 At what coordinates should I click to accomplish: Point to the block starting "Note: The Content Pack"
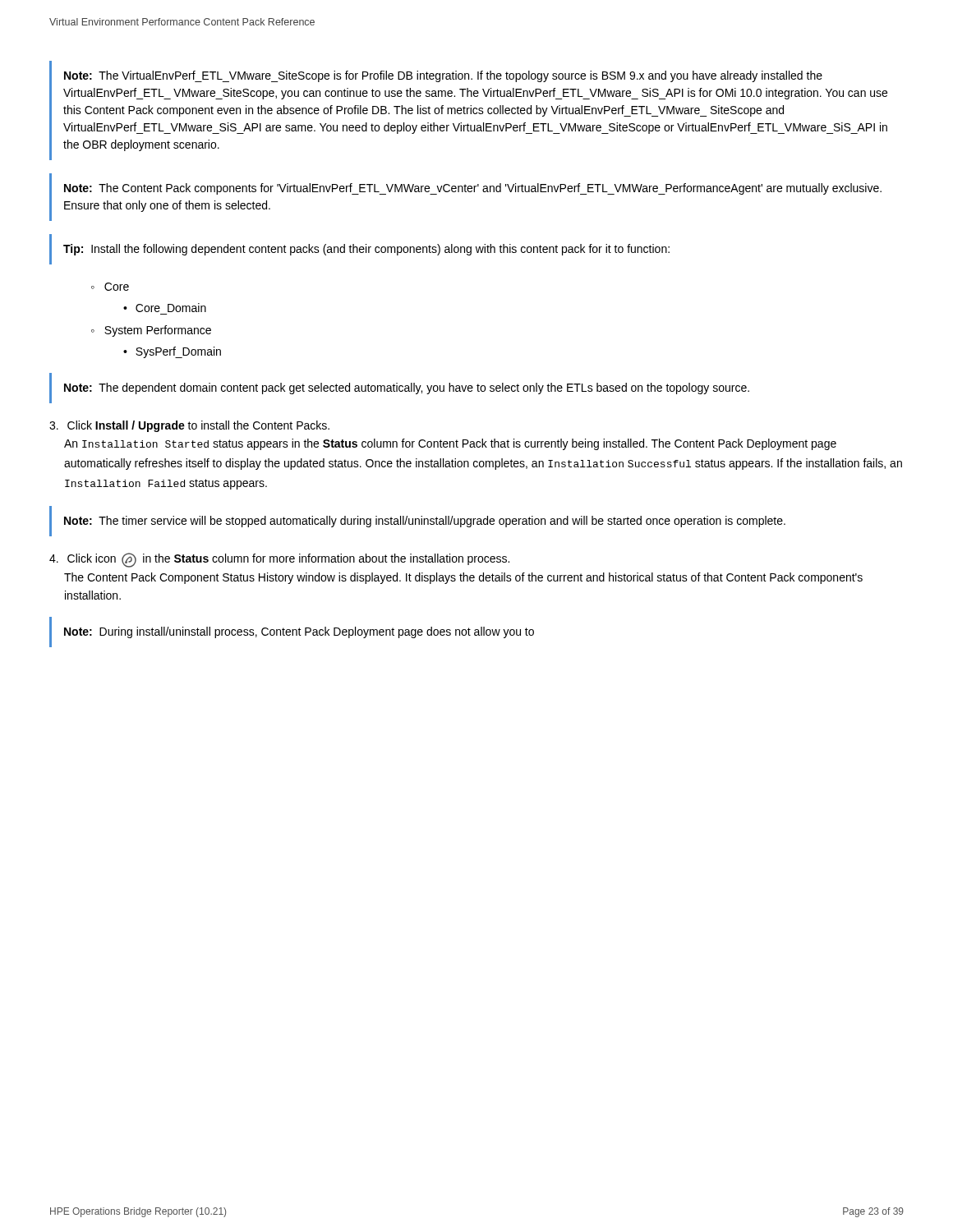point(478,197)
